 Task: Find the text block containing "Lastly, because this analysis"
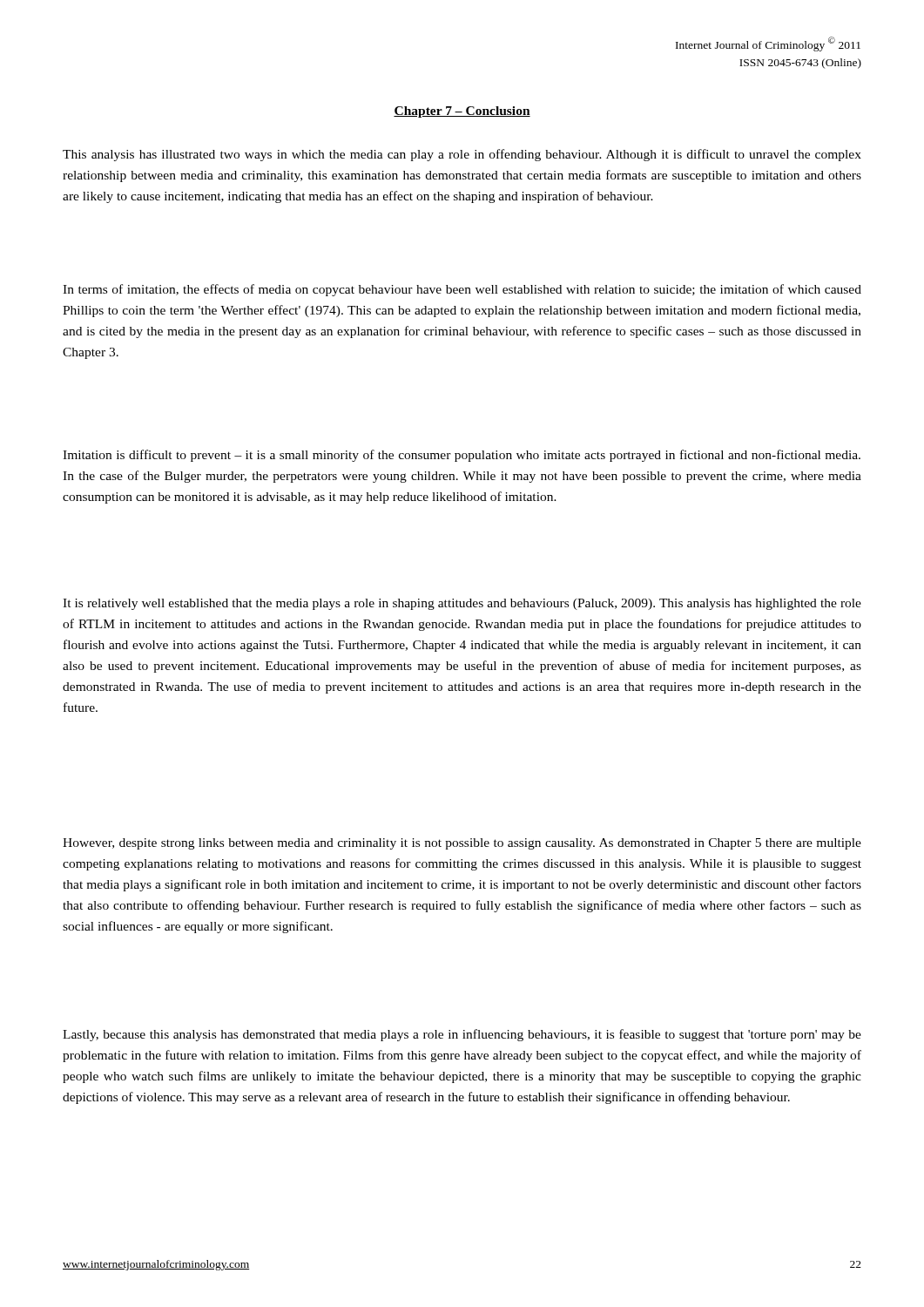pos(462,1065)
